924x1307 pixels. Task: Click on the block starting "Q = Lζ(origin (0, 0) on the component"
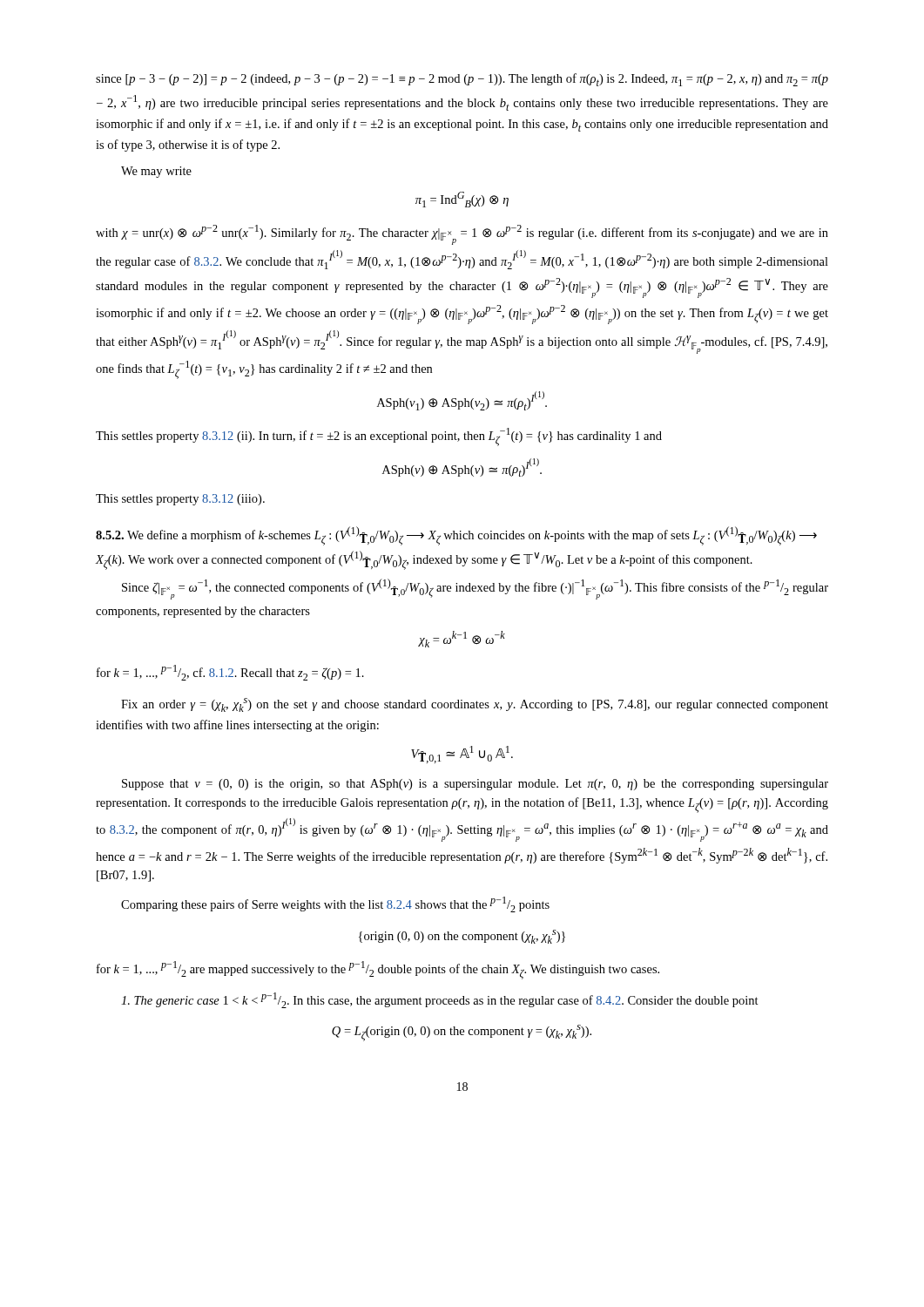[462, 1031]
